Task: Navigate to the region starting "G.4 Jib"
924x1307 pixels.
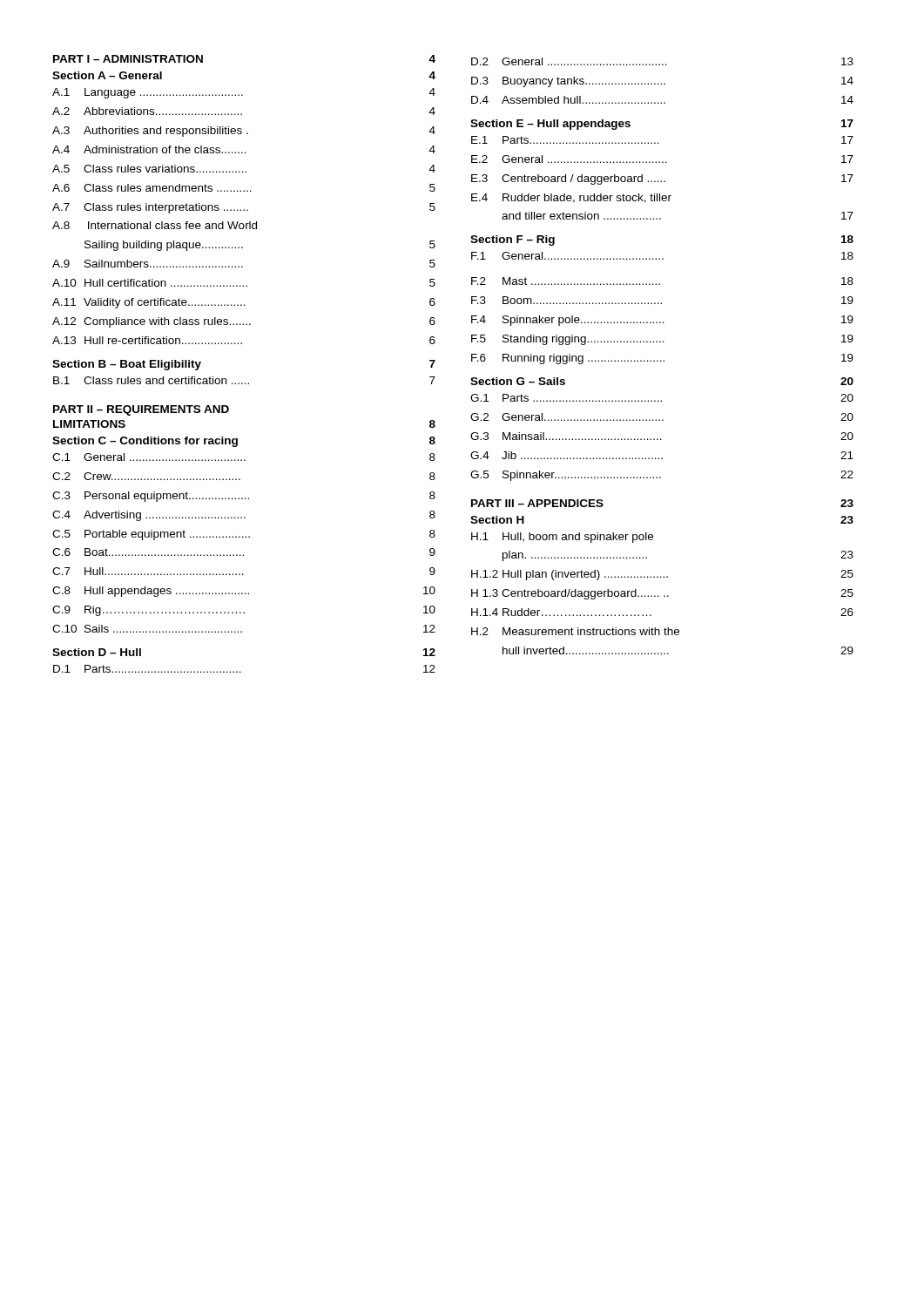Action: tap(662, 456)
